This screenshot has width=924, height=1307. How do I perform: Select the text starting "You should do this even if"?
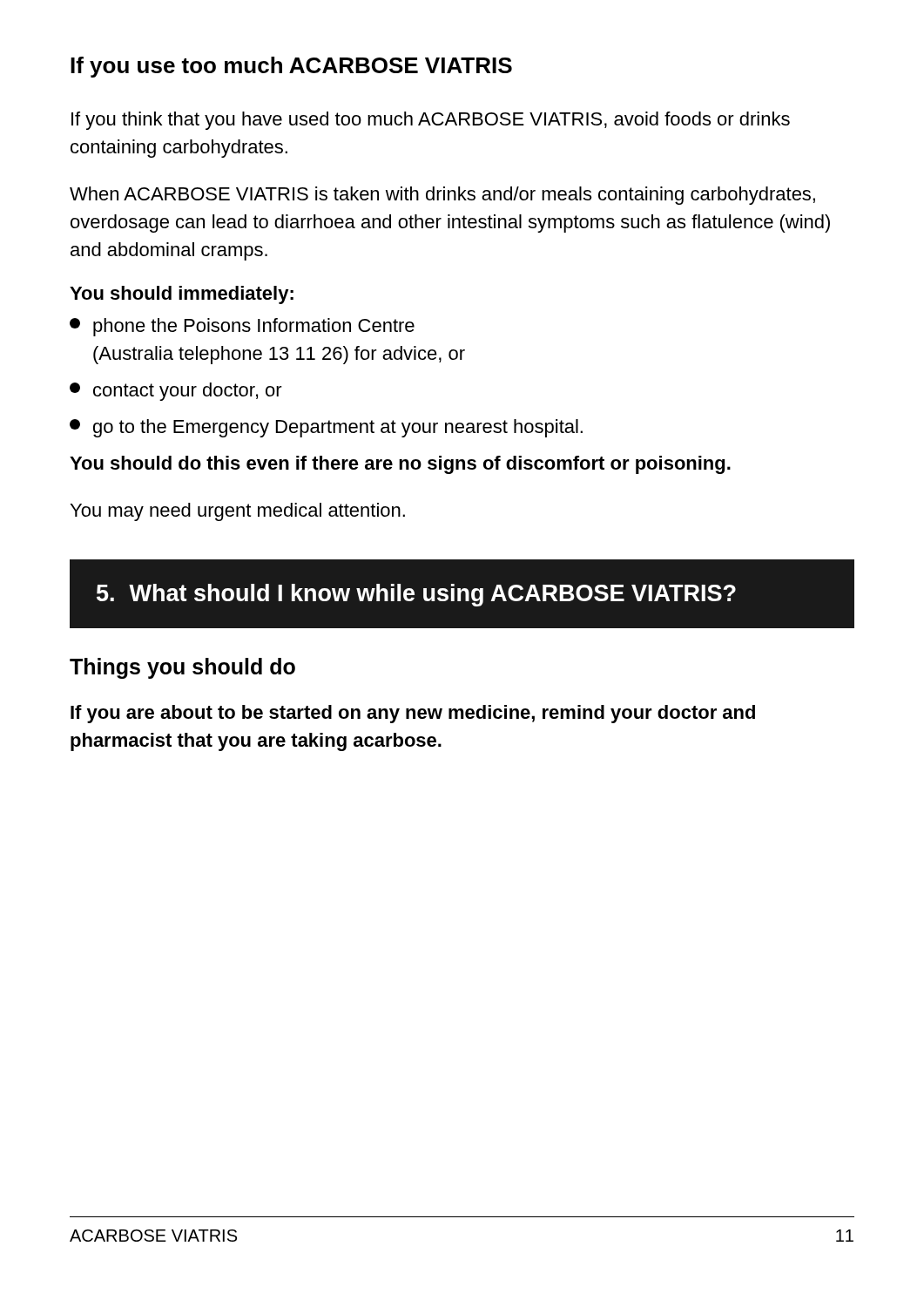click(462, 464)
